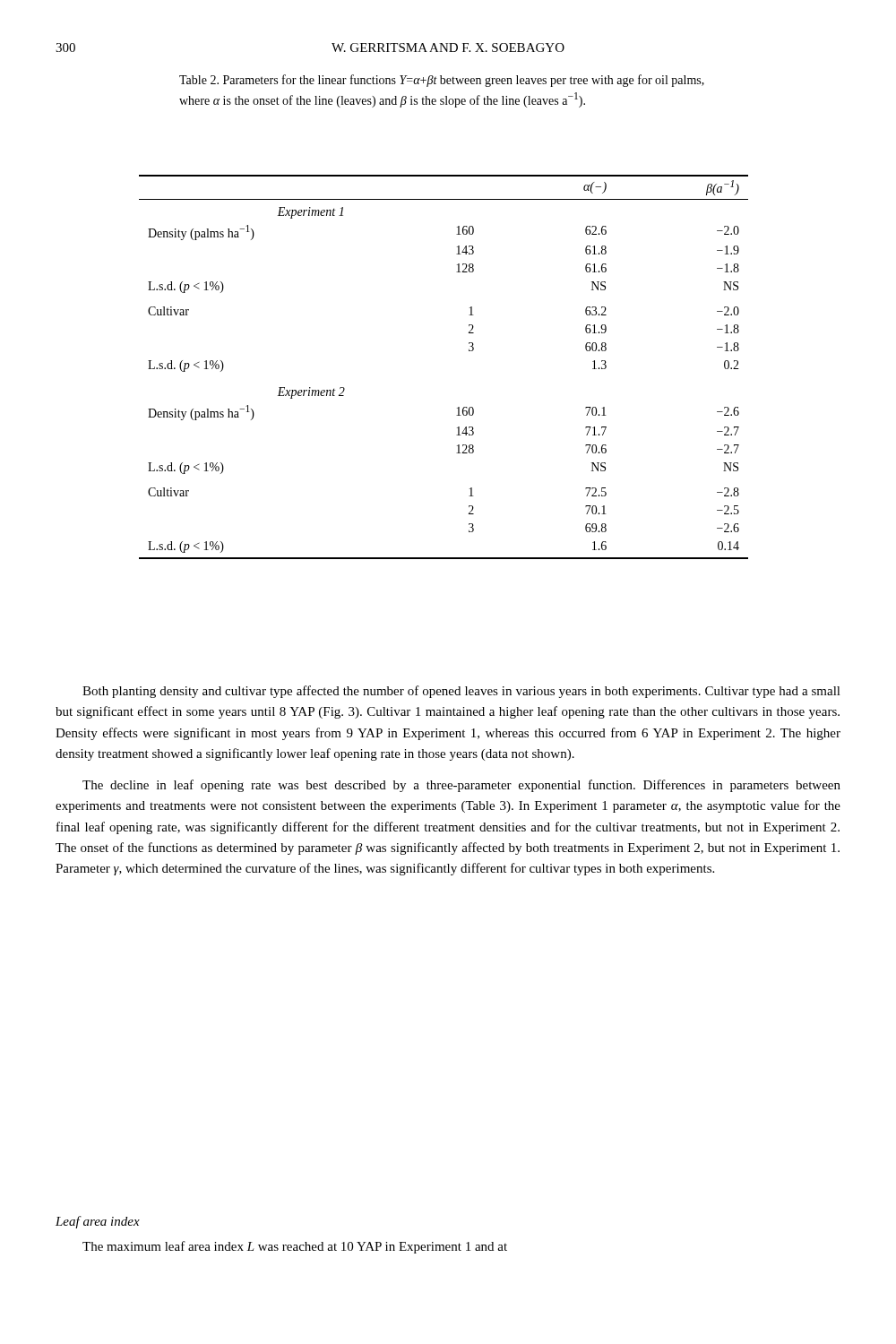
Task: Find the table
Action: click(444, 367)
